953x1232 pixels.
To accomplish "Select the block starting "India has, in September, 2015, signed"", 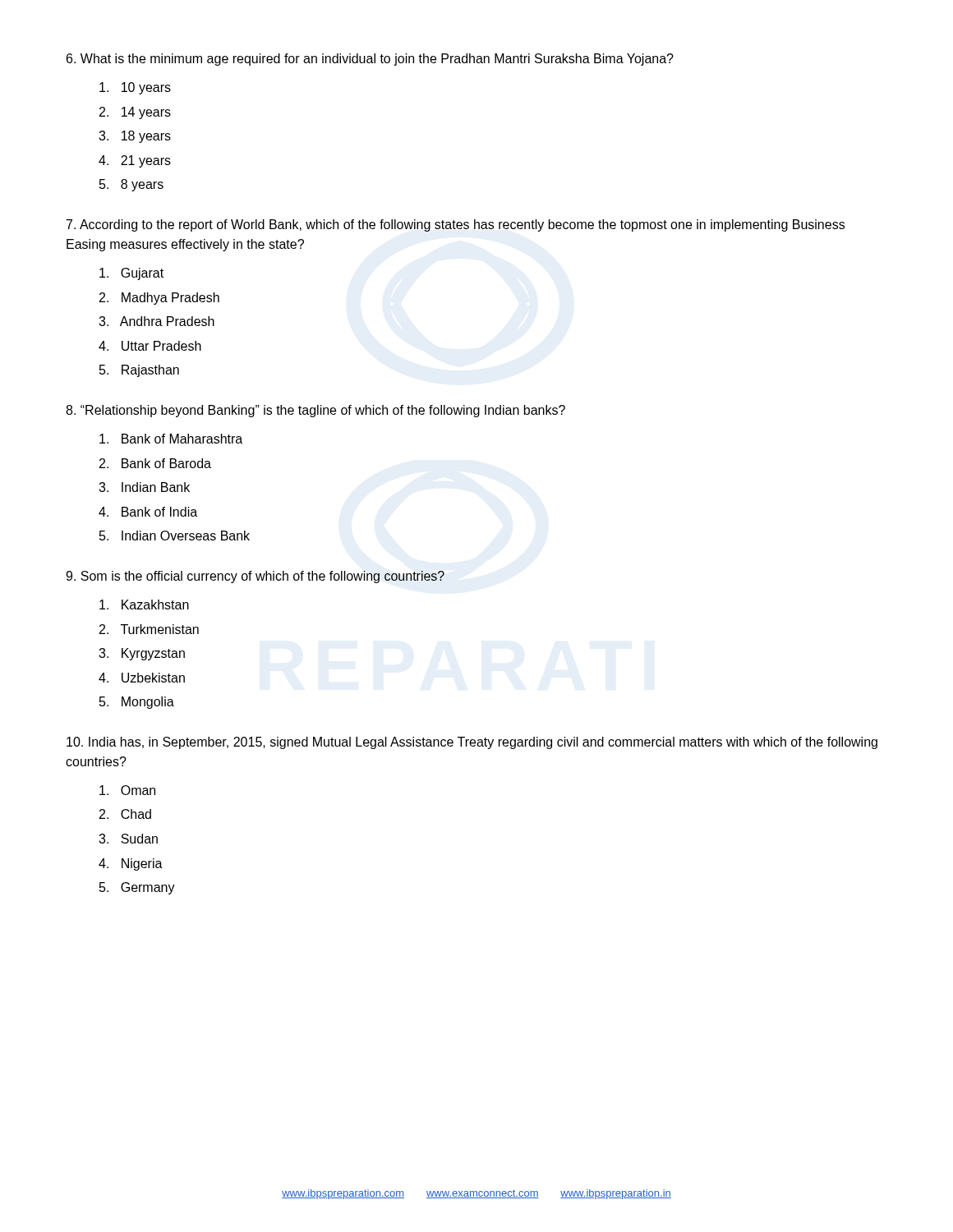I will (472, 752).
